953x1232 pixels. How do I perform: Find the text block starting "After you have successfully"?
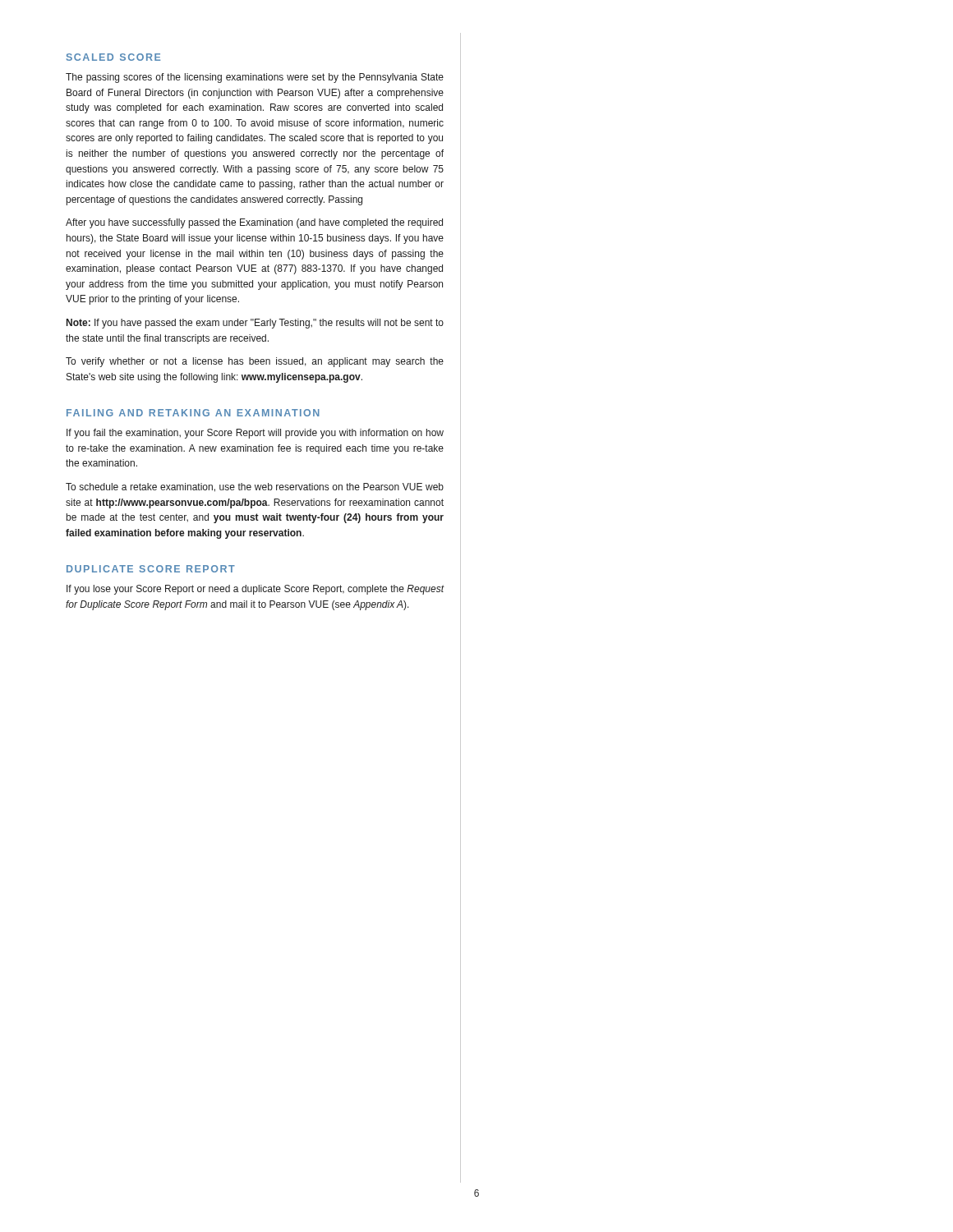[x=255, y=261]
